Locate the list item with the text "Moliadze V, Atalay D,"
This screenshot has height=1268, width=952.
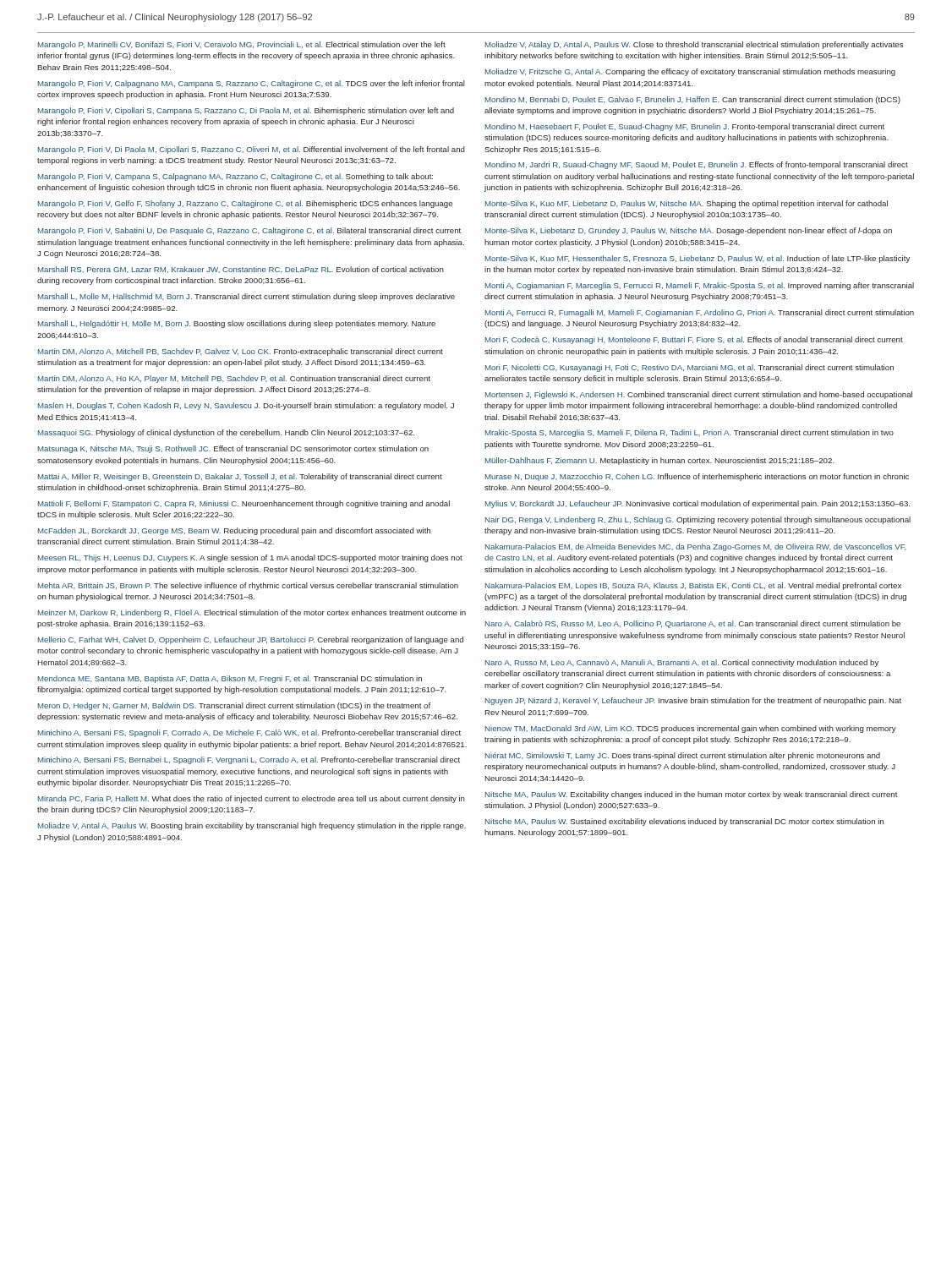click(694, 50)
